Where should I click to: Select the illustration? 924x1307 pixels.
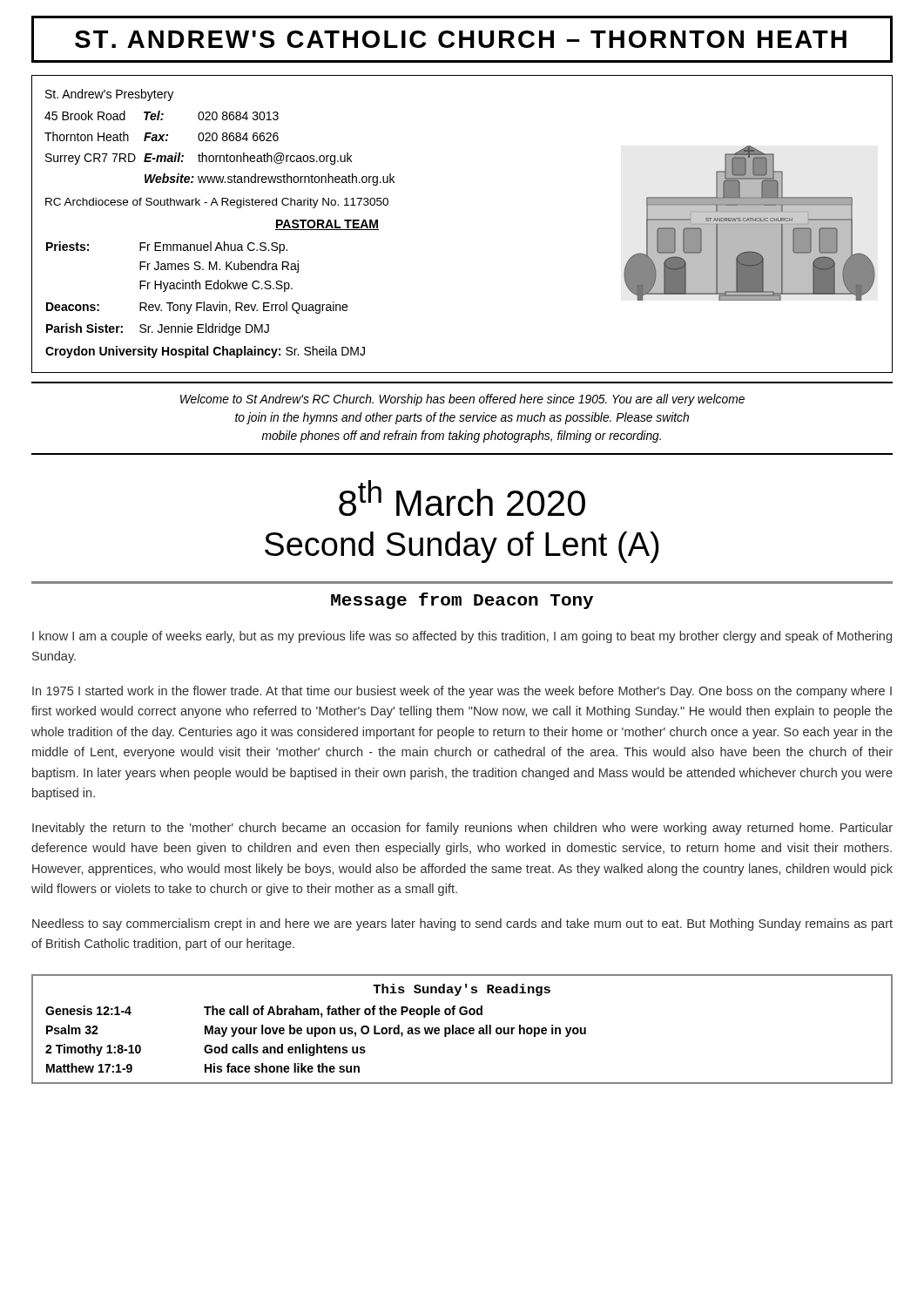[749, 223]
